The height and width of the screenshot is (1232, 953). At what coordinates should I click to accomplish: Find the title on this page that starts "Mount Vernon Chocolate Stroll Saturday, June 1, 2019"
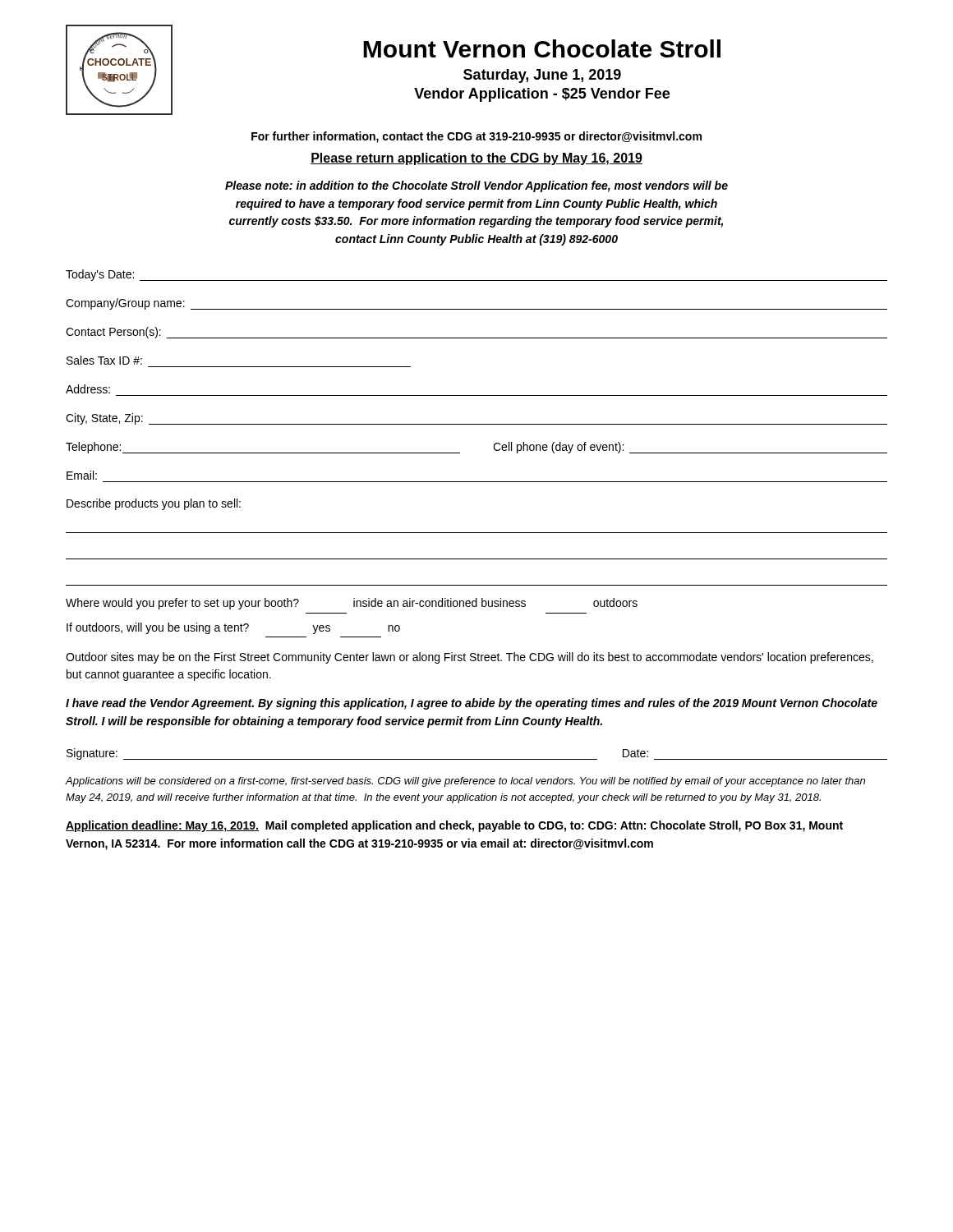click(542, 69)
